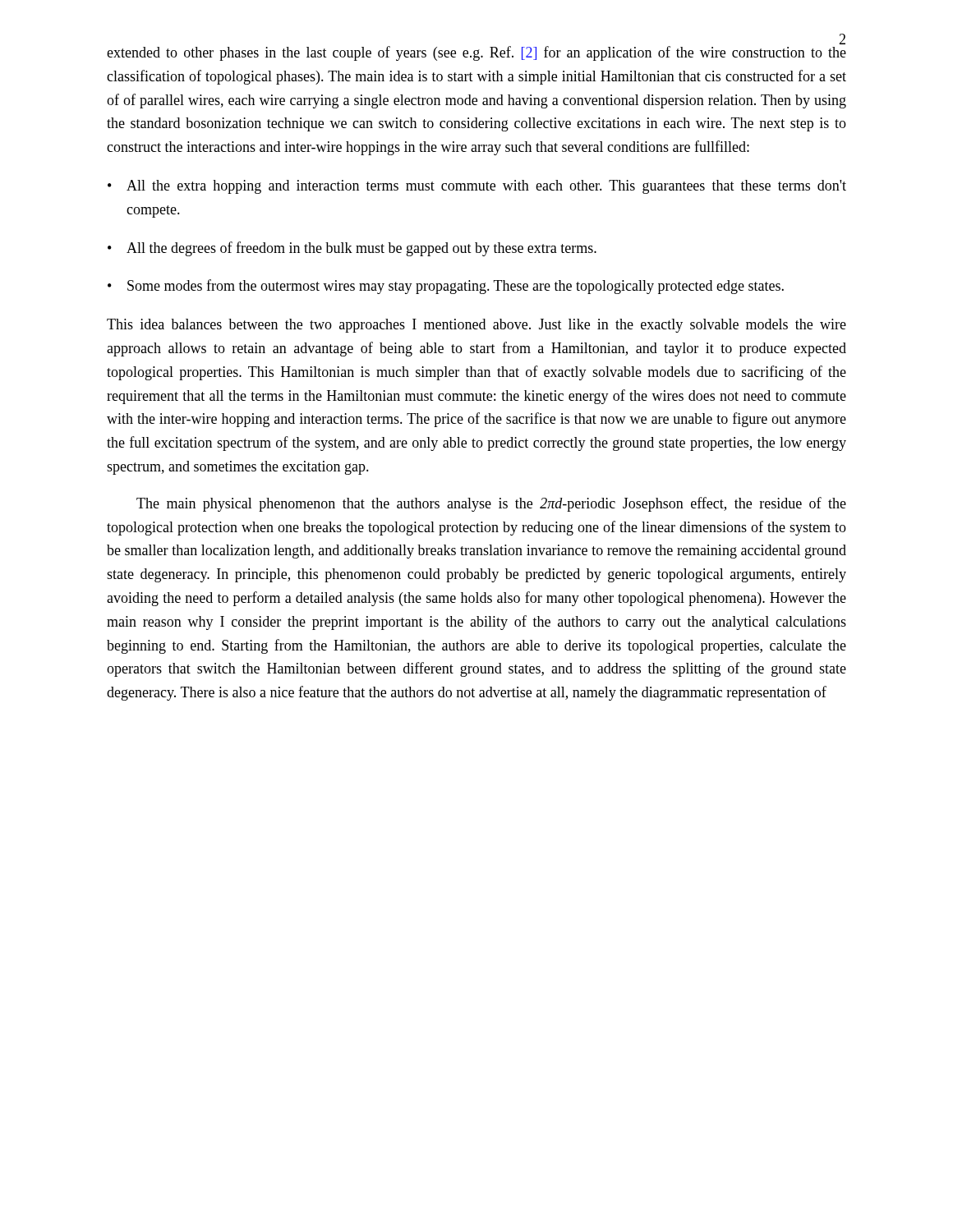Point to the element starting "This idea balances between the"
The image size is (953, 1232).
(476, 396)
